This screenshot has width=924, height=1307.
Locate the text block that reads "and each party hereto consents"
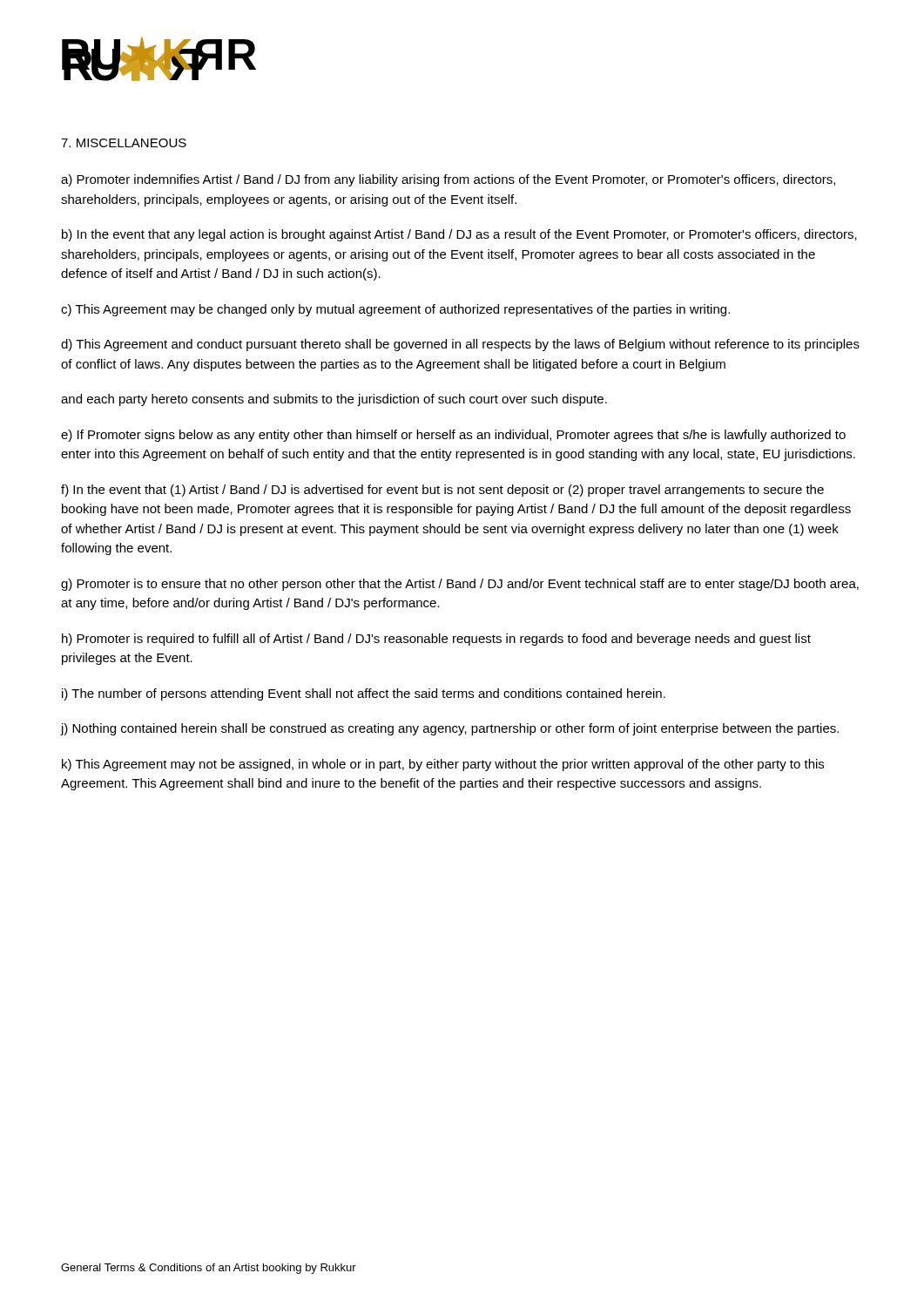pos(334,399)
